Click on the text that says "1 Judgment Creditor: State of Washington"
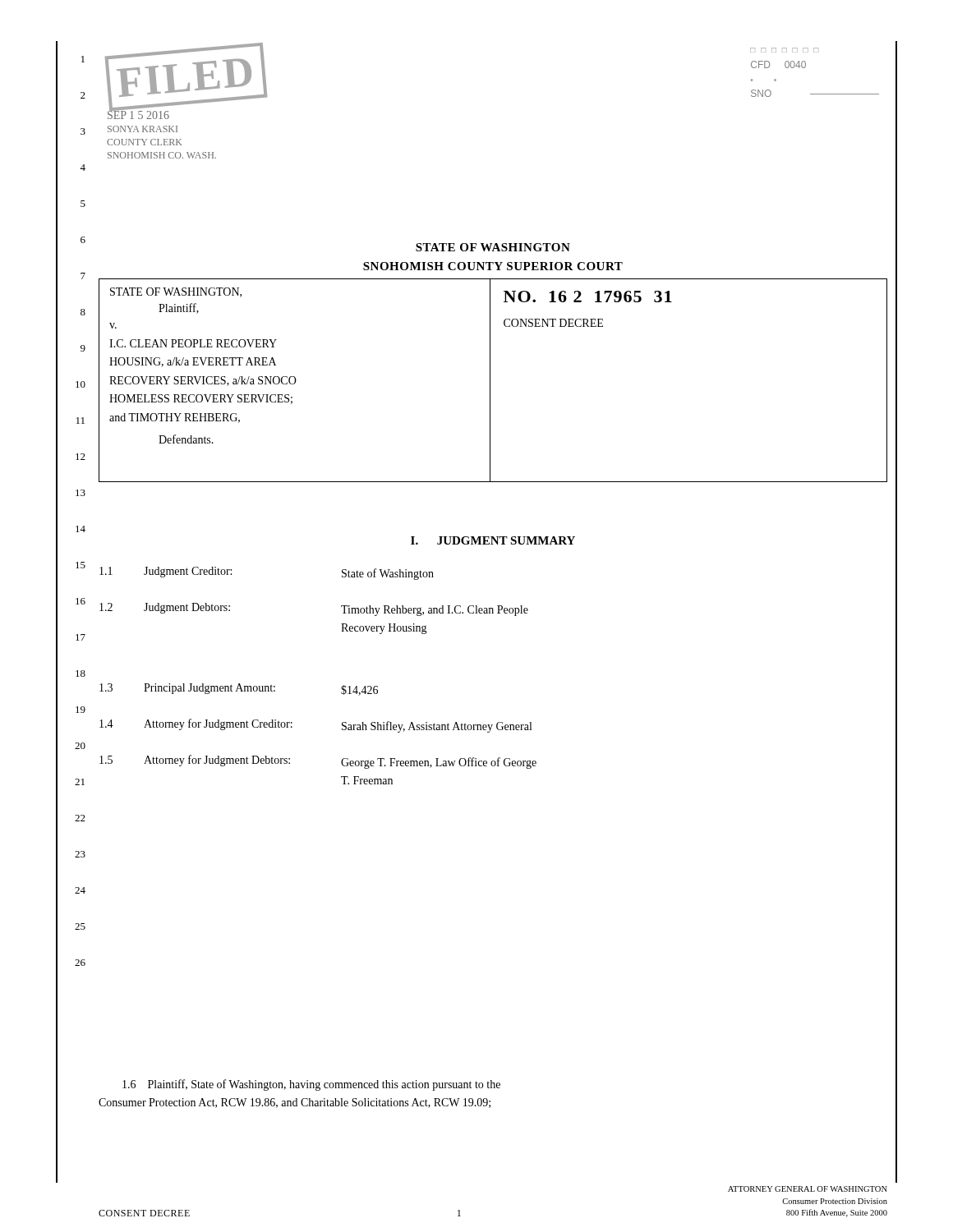 pyautogui.click(x=187, y=573)
